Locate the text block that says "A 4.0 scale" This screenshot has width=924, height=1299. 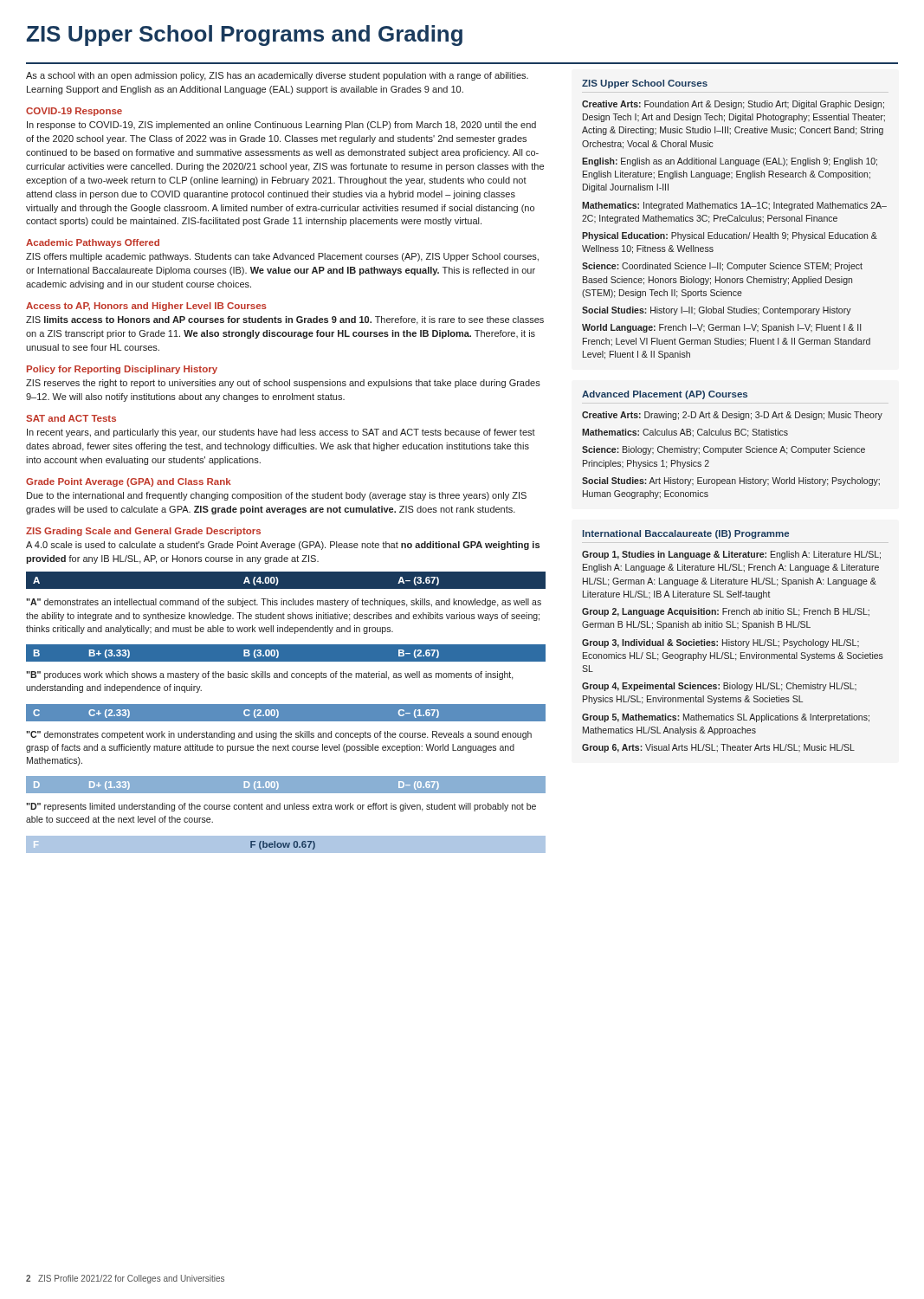[x=283, y=551]
